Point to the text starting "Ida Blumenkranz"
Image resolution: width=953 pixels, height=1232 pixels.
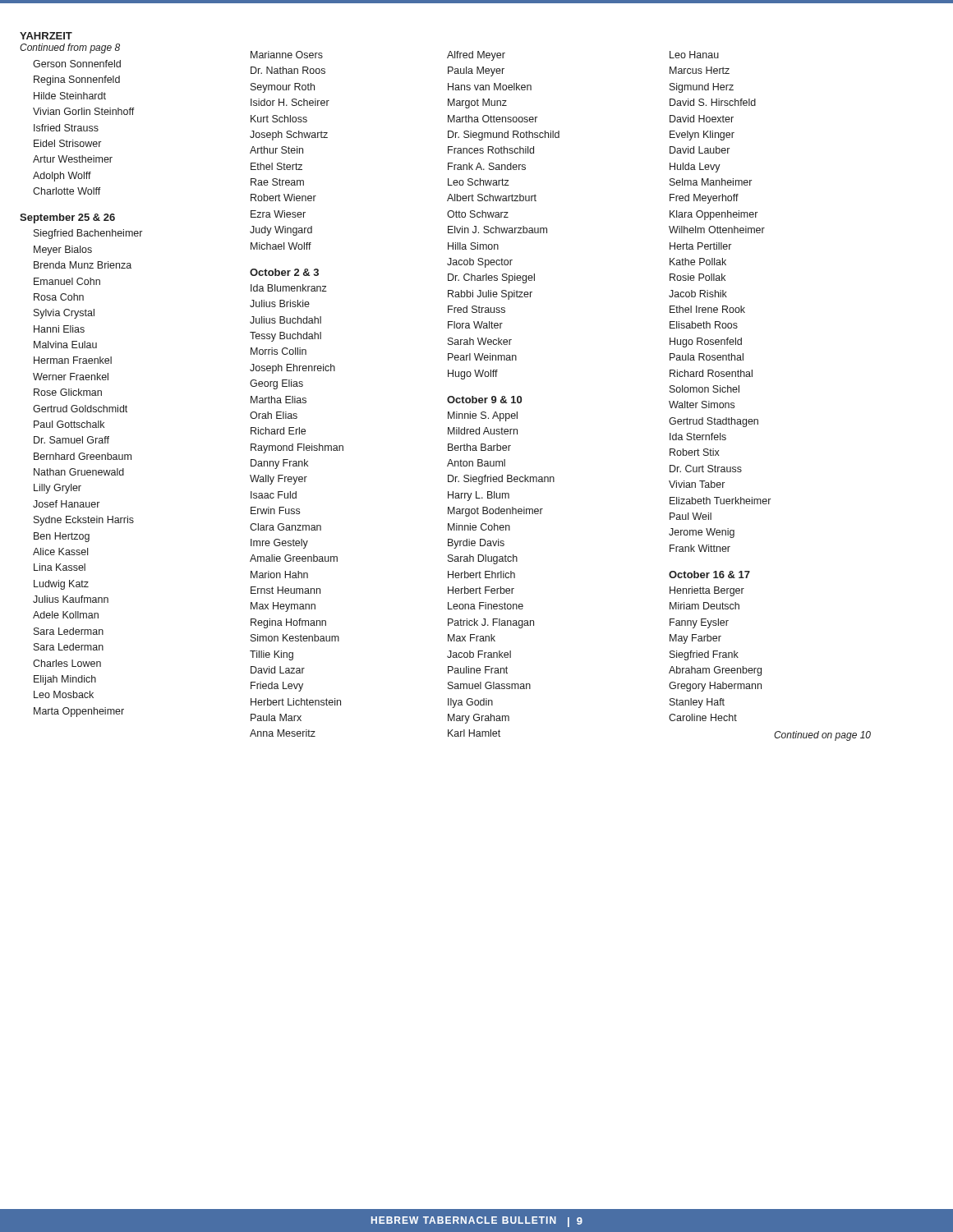[x=288, y=288]
